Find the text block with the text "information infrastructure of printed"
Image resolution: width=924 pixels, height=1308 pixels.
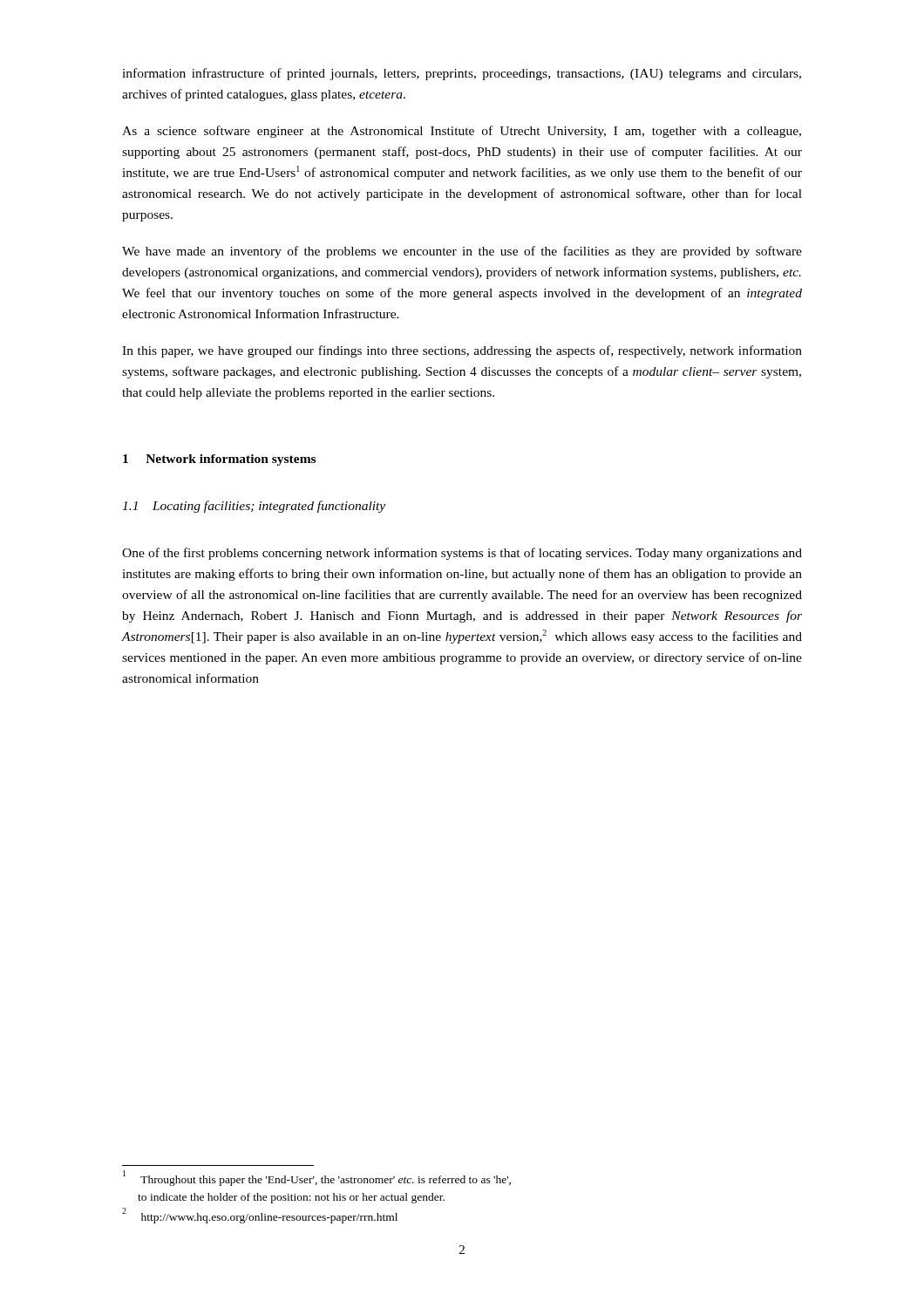point(462,83)
